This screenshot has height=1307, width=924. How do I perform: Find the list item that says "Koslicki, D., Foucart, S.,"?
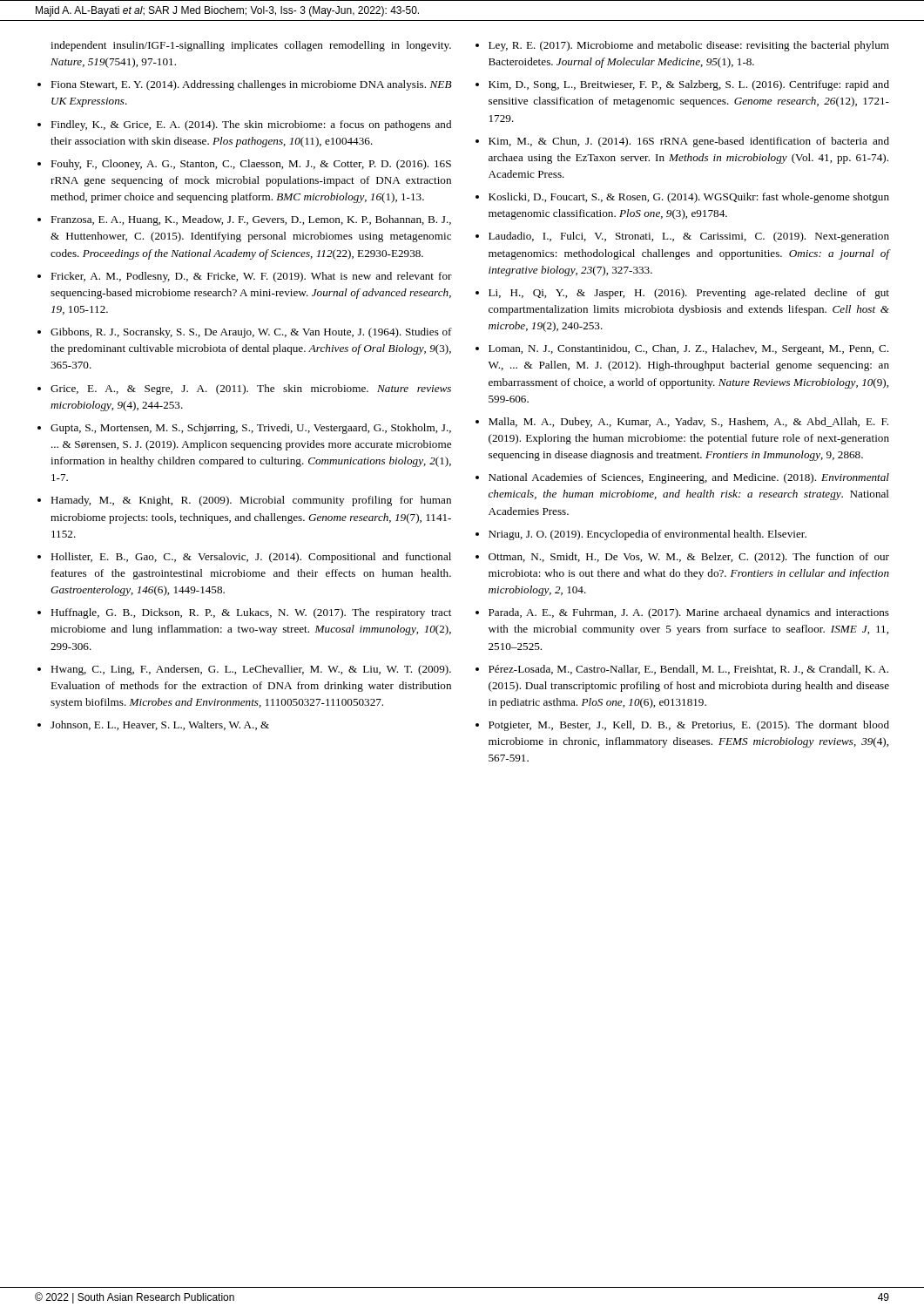click(689, 205)
